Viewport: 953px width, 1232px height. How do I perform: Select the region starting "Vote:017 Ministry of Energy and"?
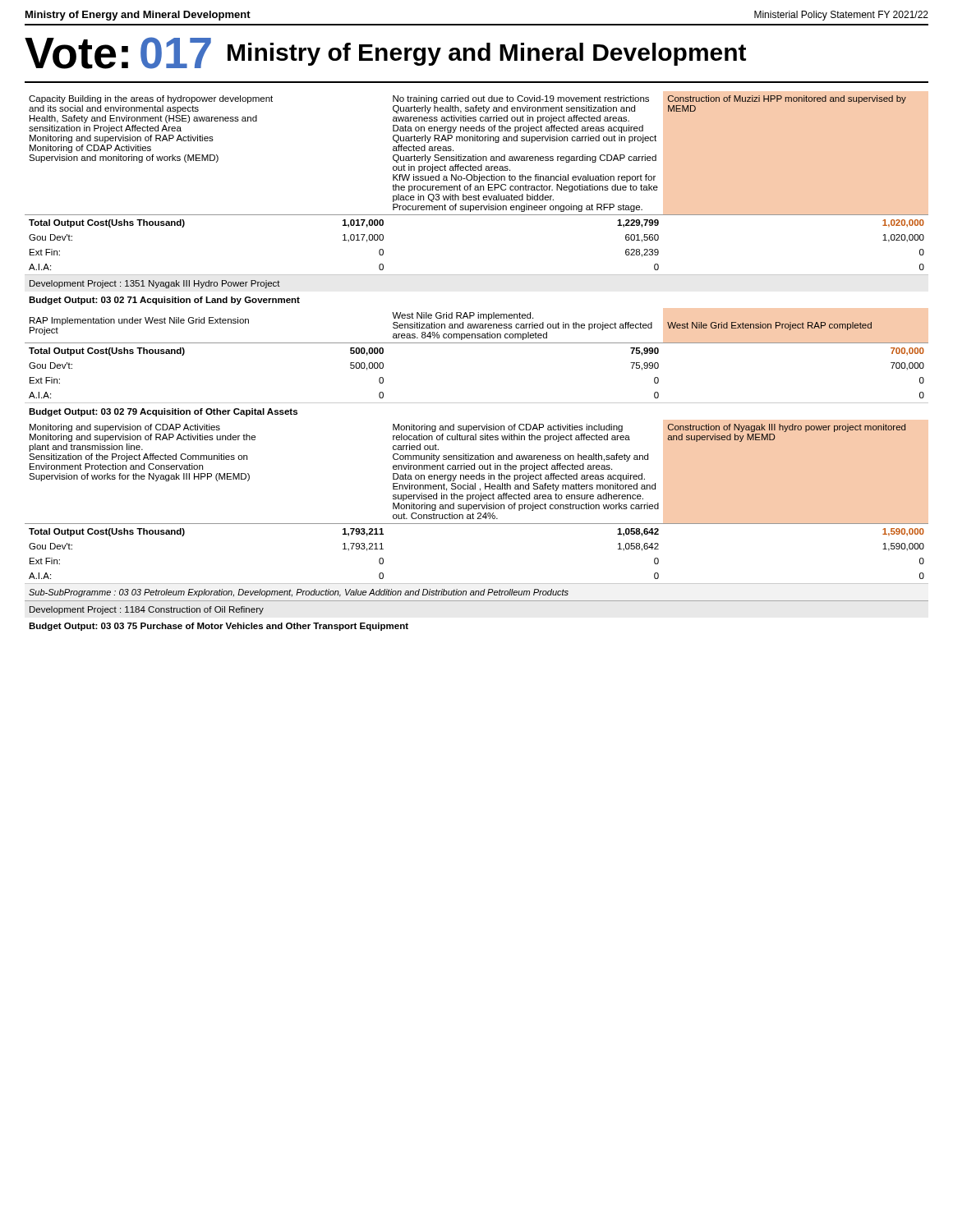pos(386,54)
